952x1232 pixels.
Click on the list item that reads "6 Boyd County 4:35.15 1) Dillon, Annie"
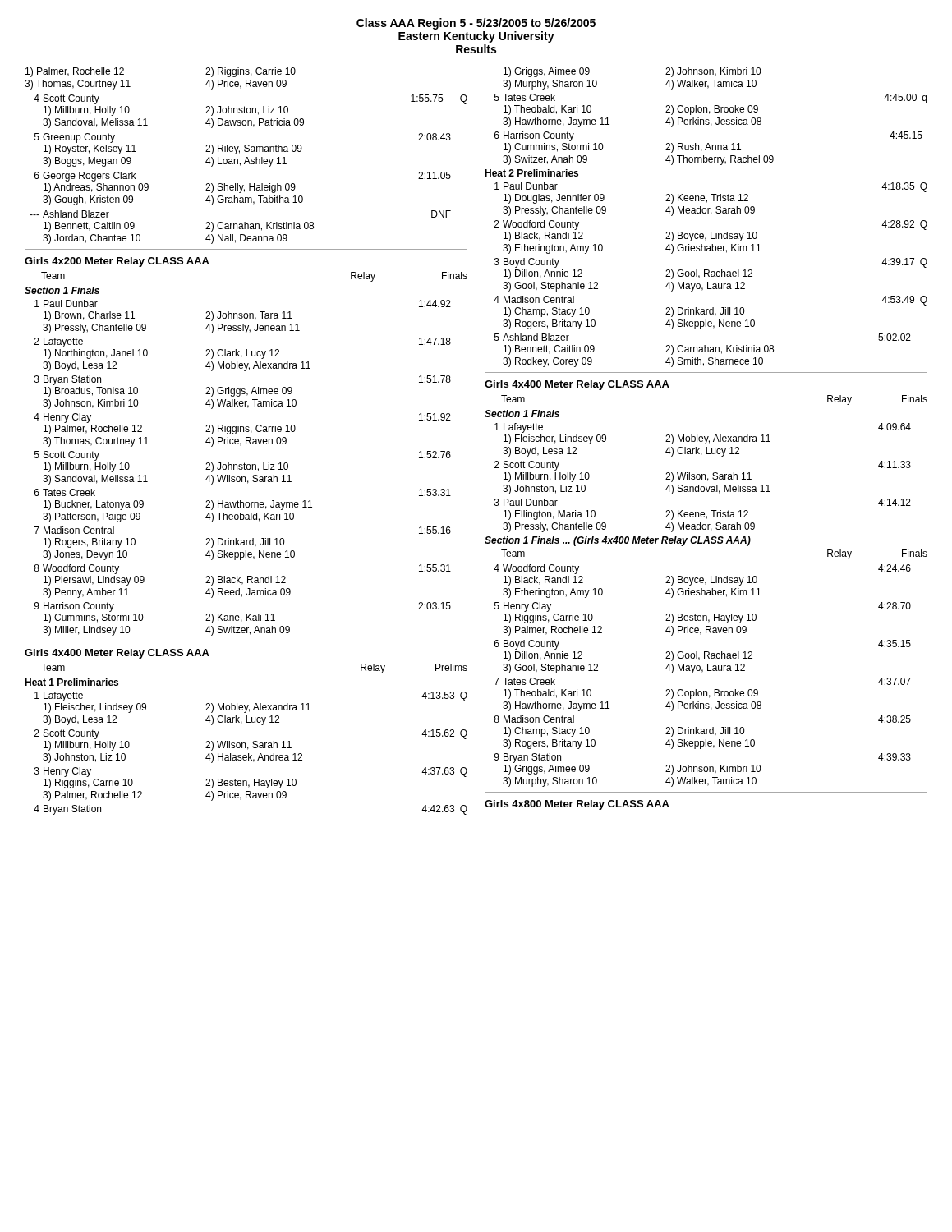click(706, 656)
